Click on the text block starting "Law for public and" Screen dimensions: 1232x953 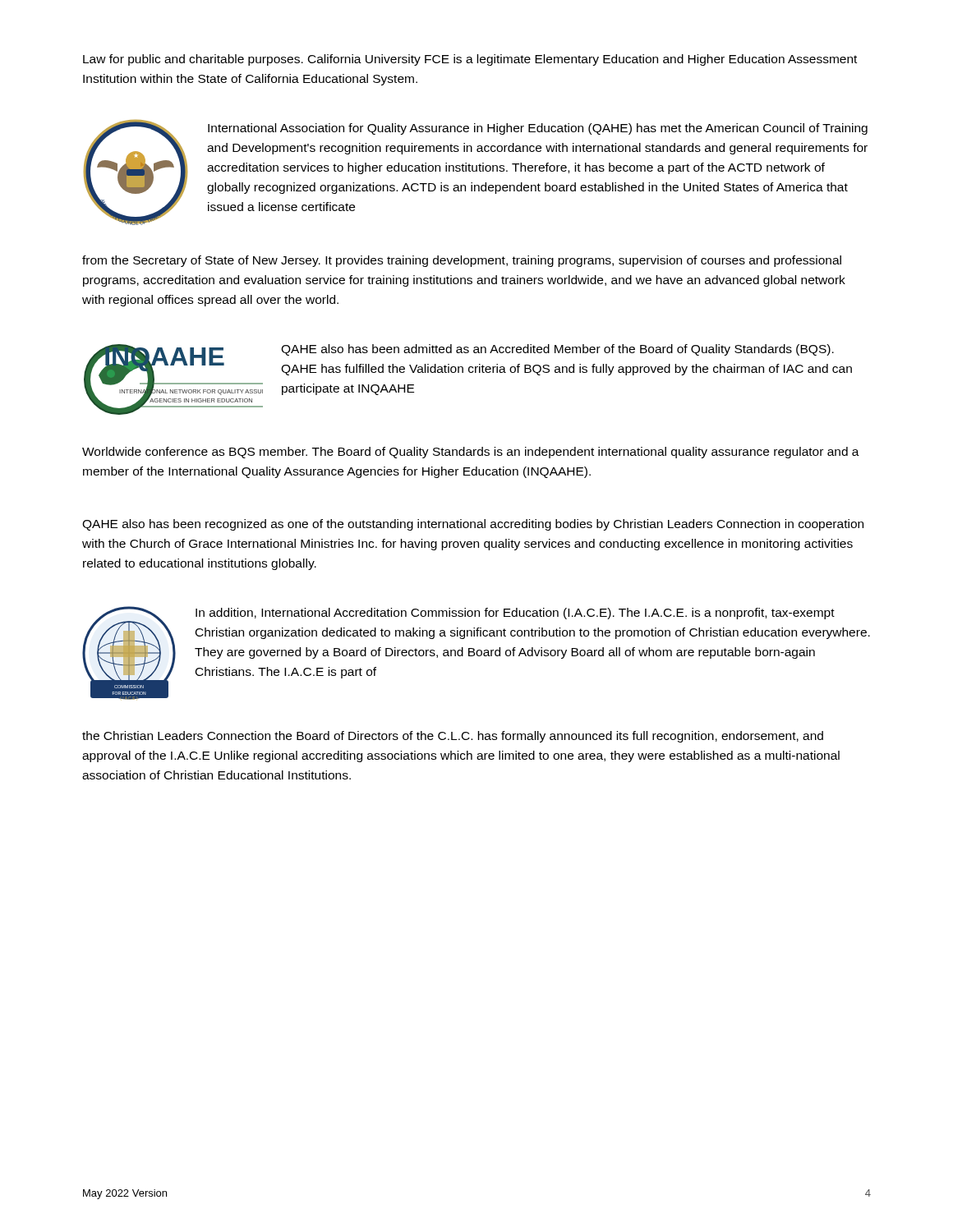(x=470, y=69)
